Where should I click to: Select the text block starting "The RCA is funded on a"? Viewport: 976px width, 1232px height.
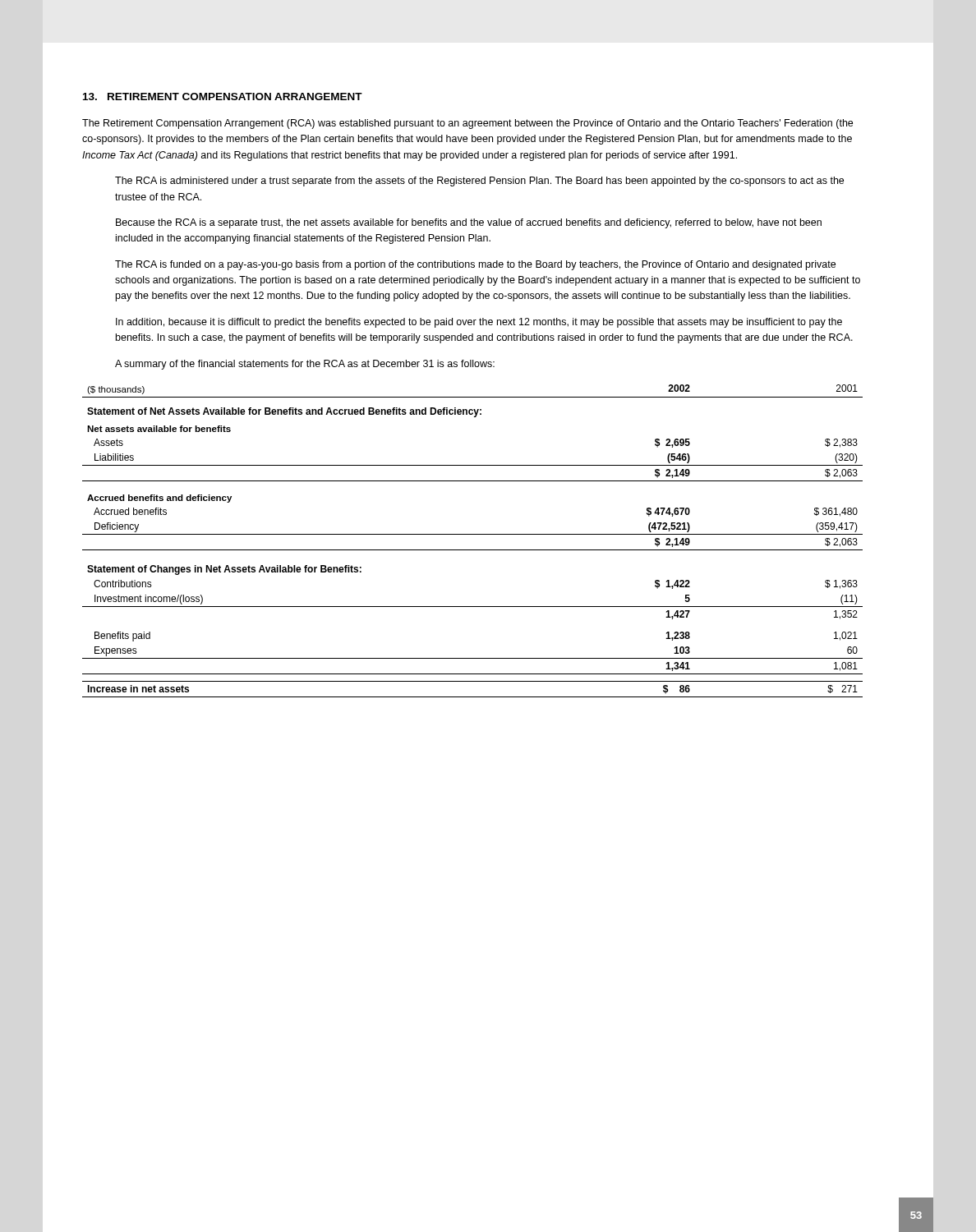[x=488, y=280]
